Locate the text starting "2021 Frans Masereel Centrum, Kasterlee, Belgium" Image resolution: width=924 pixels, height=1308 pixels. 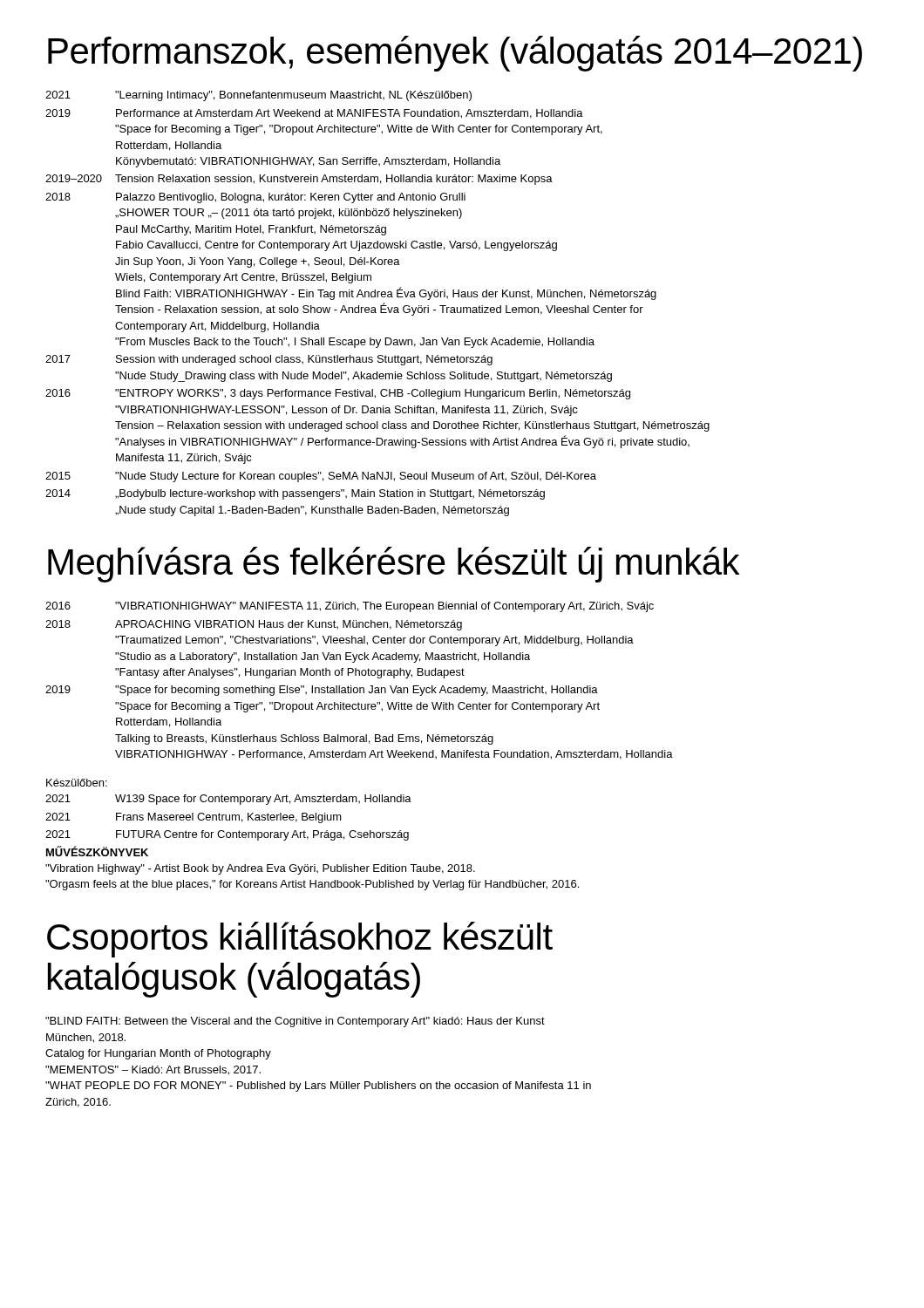pos(194,818)
